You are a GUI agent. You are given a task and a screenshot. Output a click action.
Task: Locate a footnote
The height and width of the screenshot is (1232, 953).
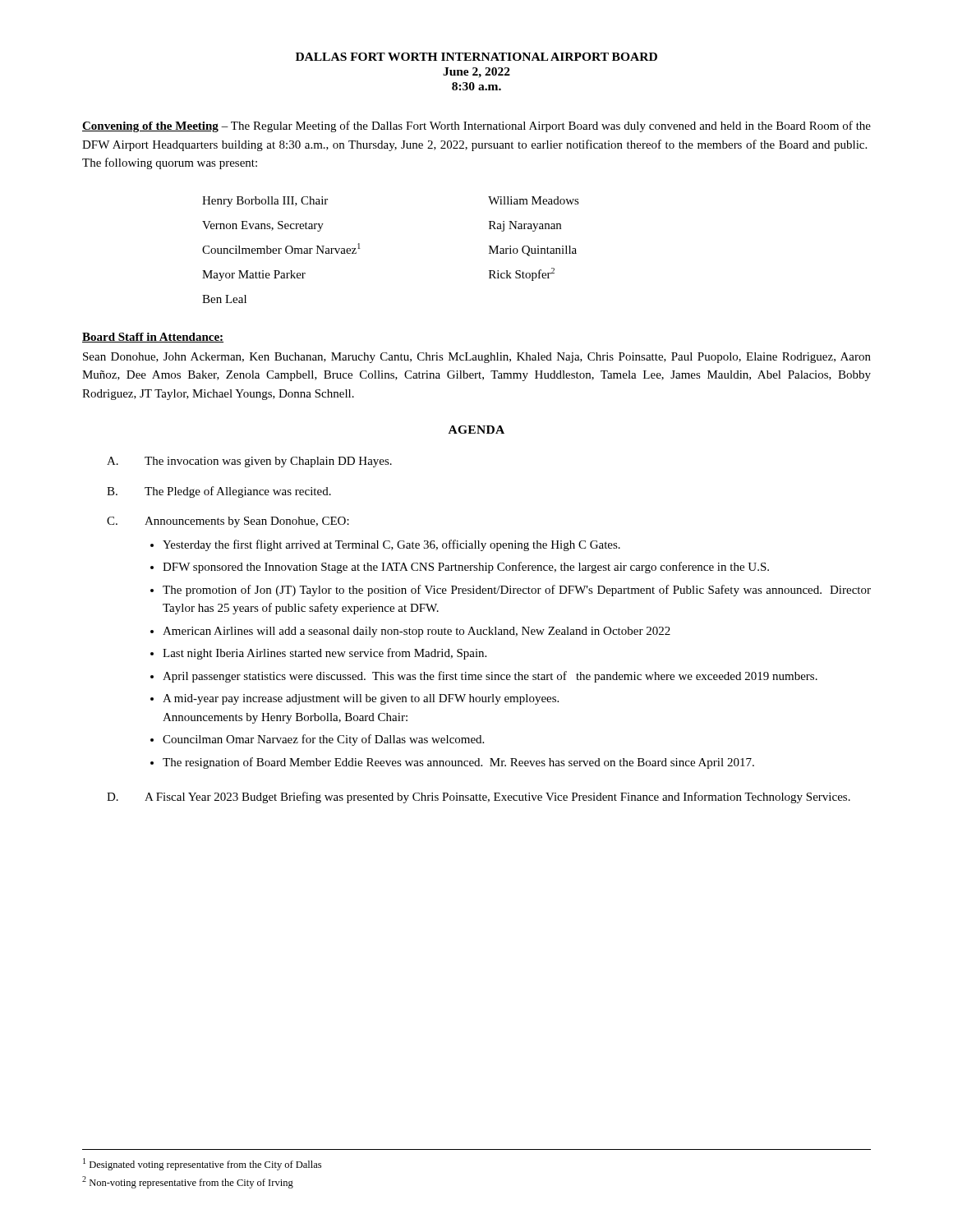click(x=476, y=1173)
